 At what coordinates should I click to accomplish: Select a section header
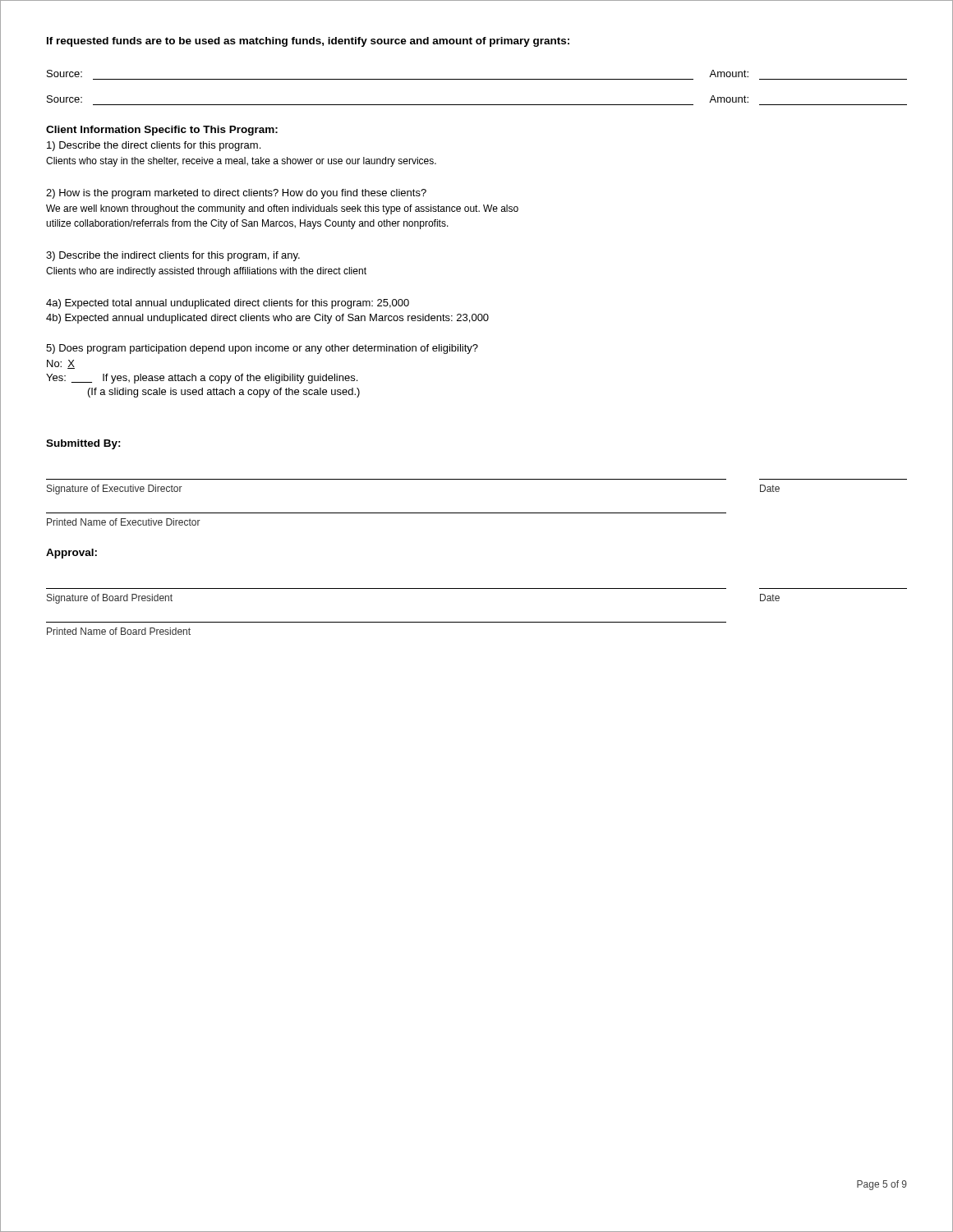[x=162, y=129]
